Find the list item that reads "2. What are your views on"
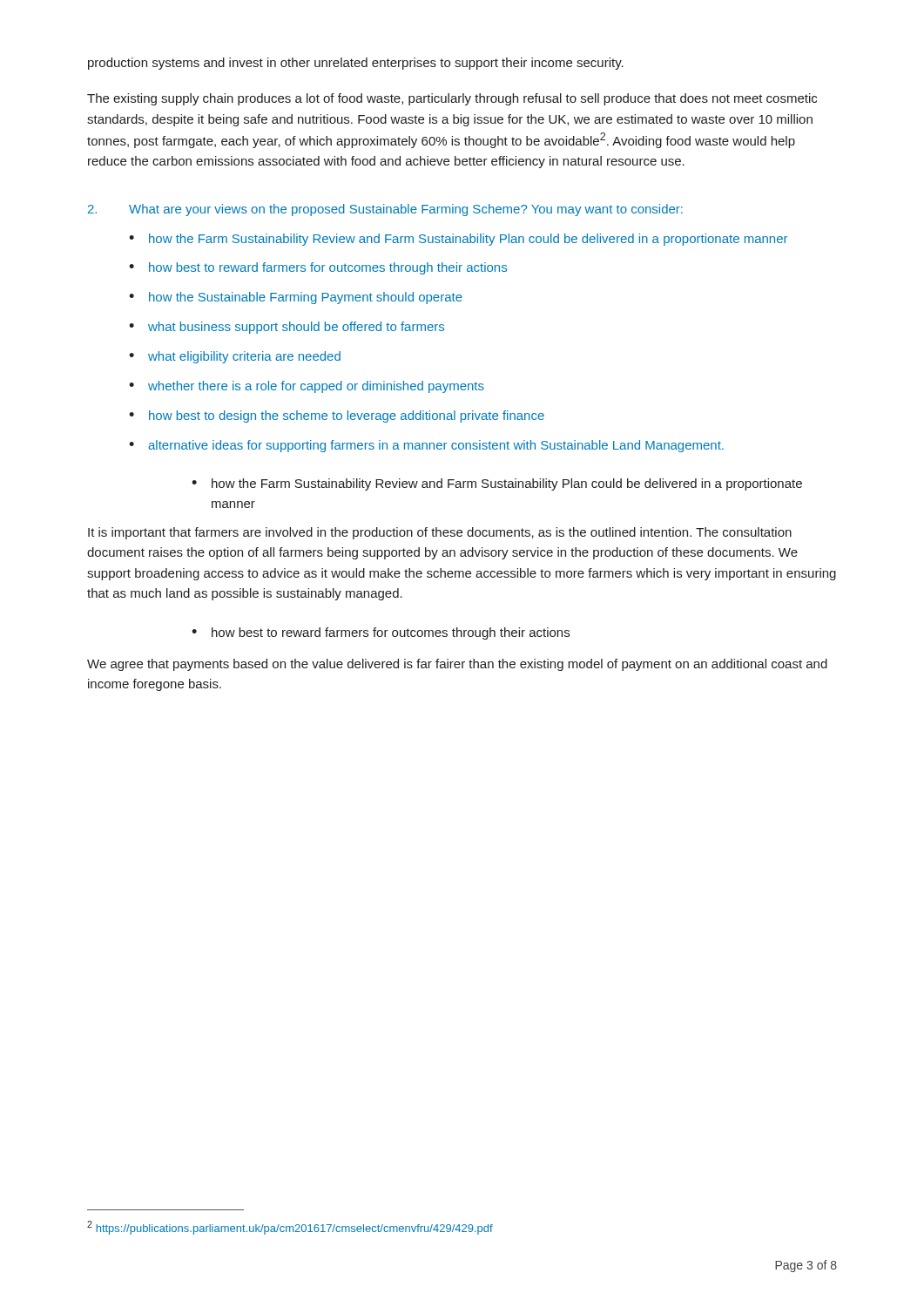The height and width of the screenshot is (1307, 924). (x=385, y=209)
